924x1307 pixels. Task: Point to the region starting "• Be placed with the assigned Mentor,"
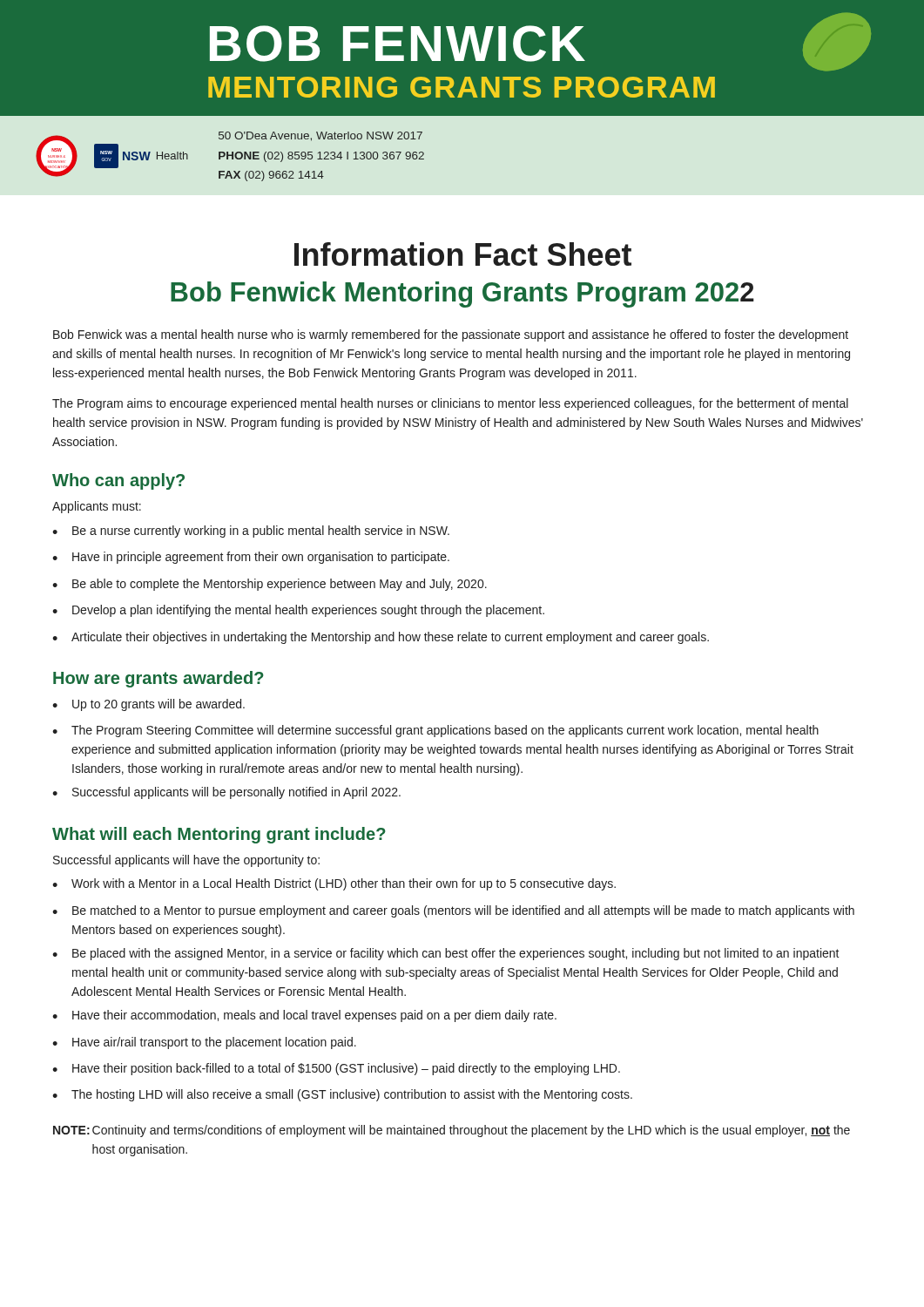pyautogui.click(x=462, y=973)
